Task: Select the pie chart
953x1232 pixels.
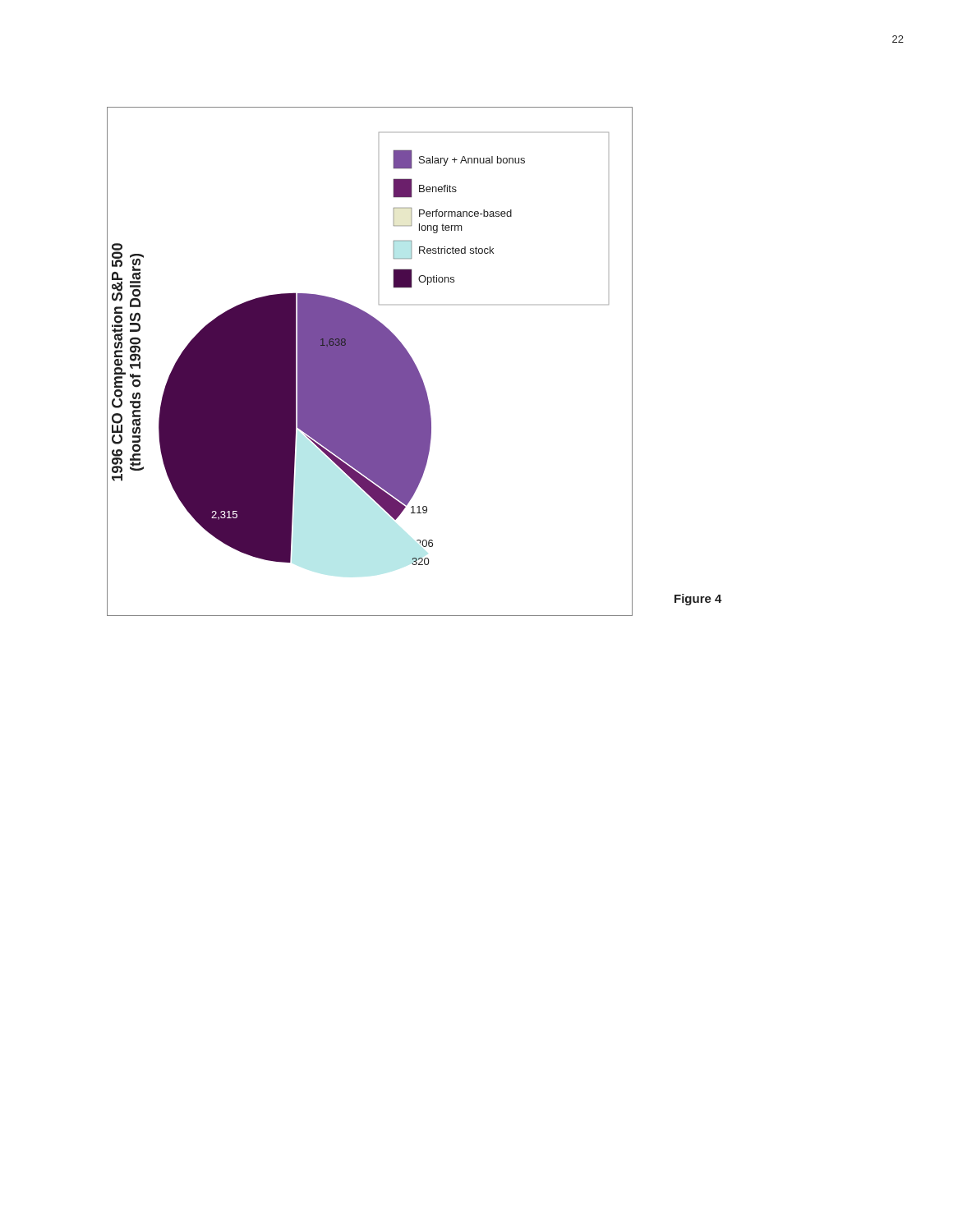Action: point(370,361)
